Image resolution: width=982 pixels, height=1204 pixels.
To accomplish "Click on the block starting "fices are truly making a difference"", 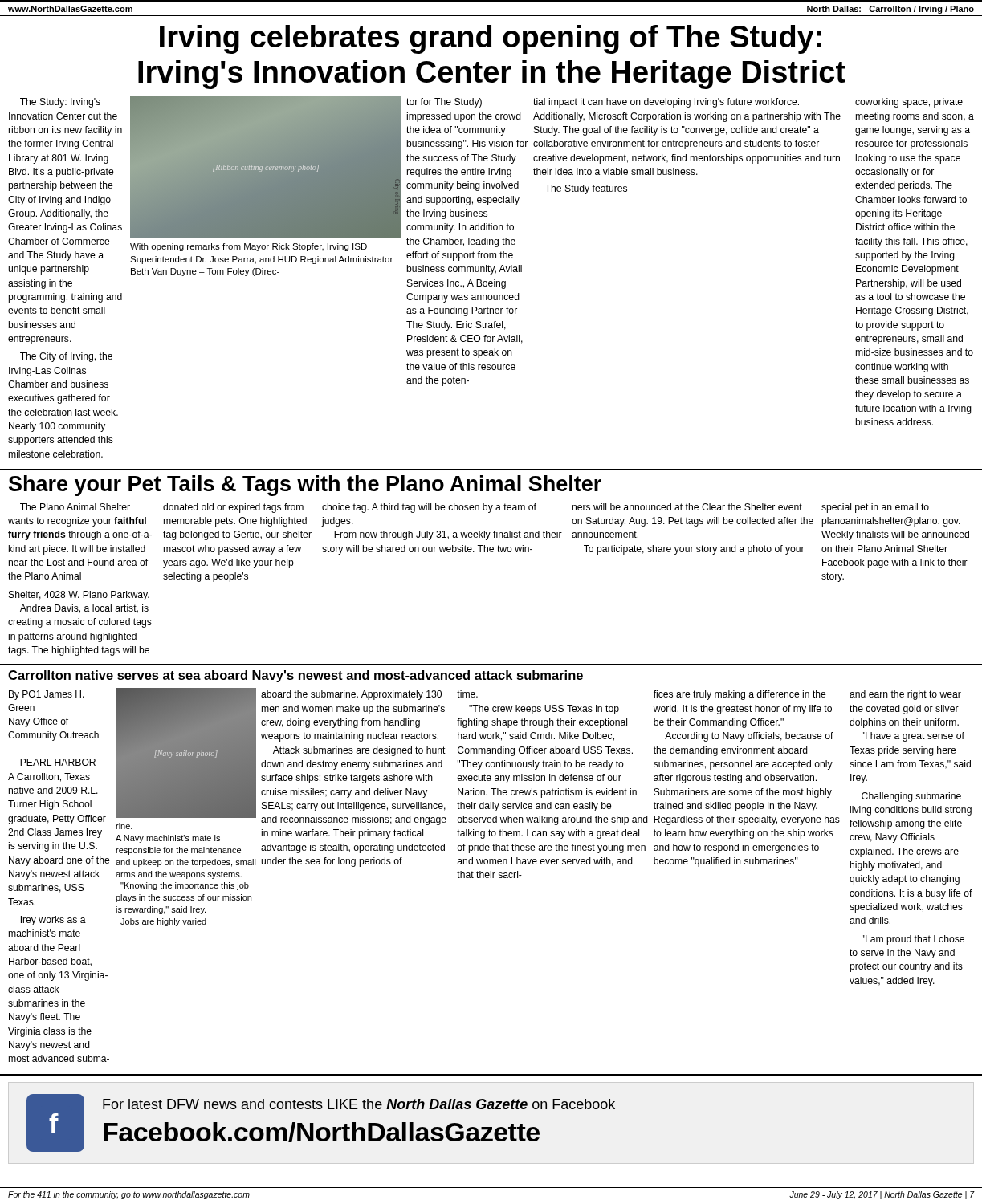I will [x=749, y=779].
